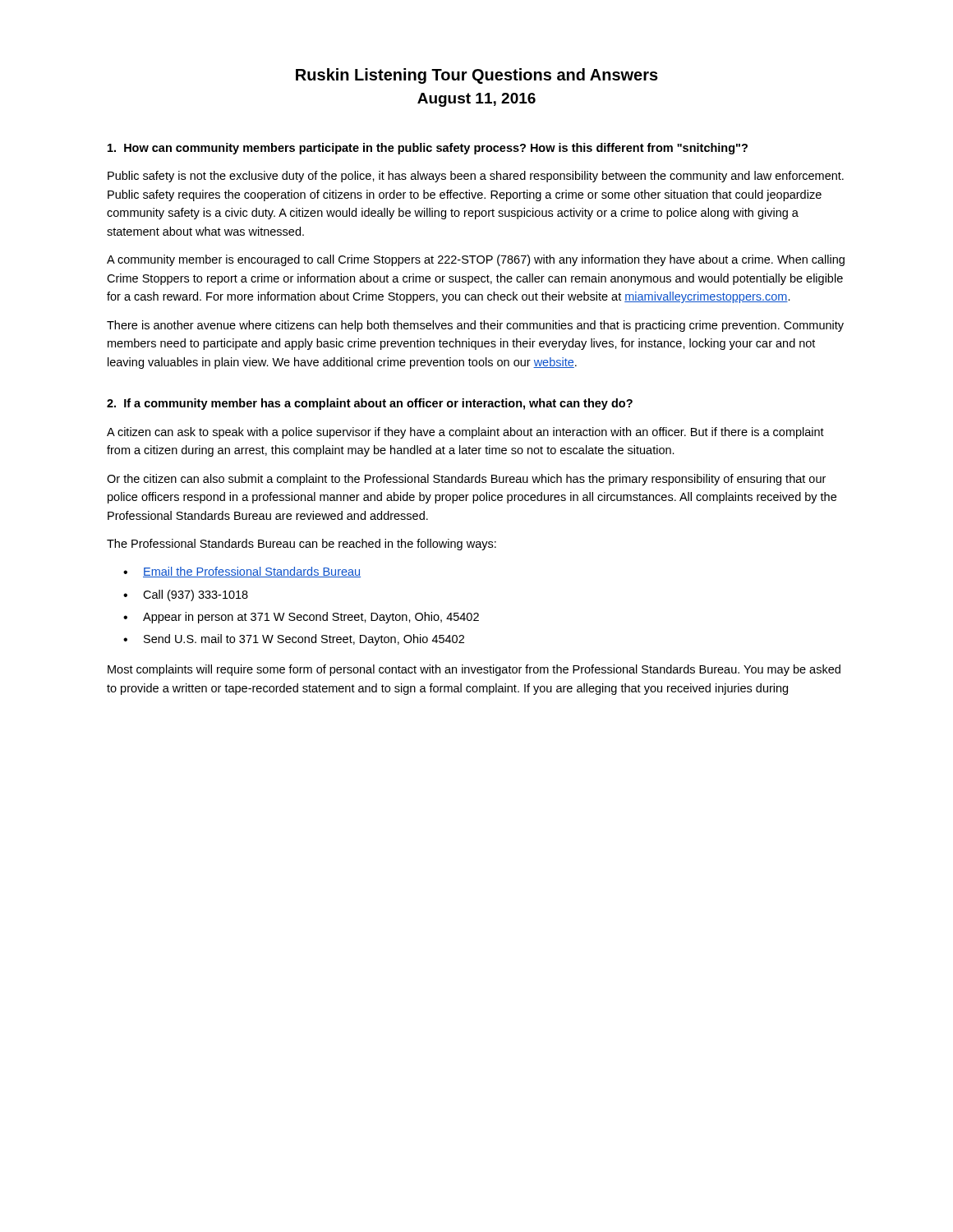Select the element starting "• Call (937) 333-1018"
The image size is (953, 1232).
pyautogui.click(x=186, y=595)
